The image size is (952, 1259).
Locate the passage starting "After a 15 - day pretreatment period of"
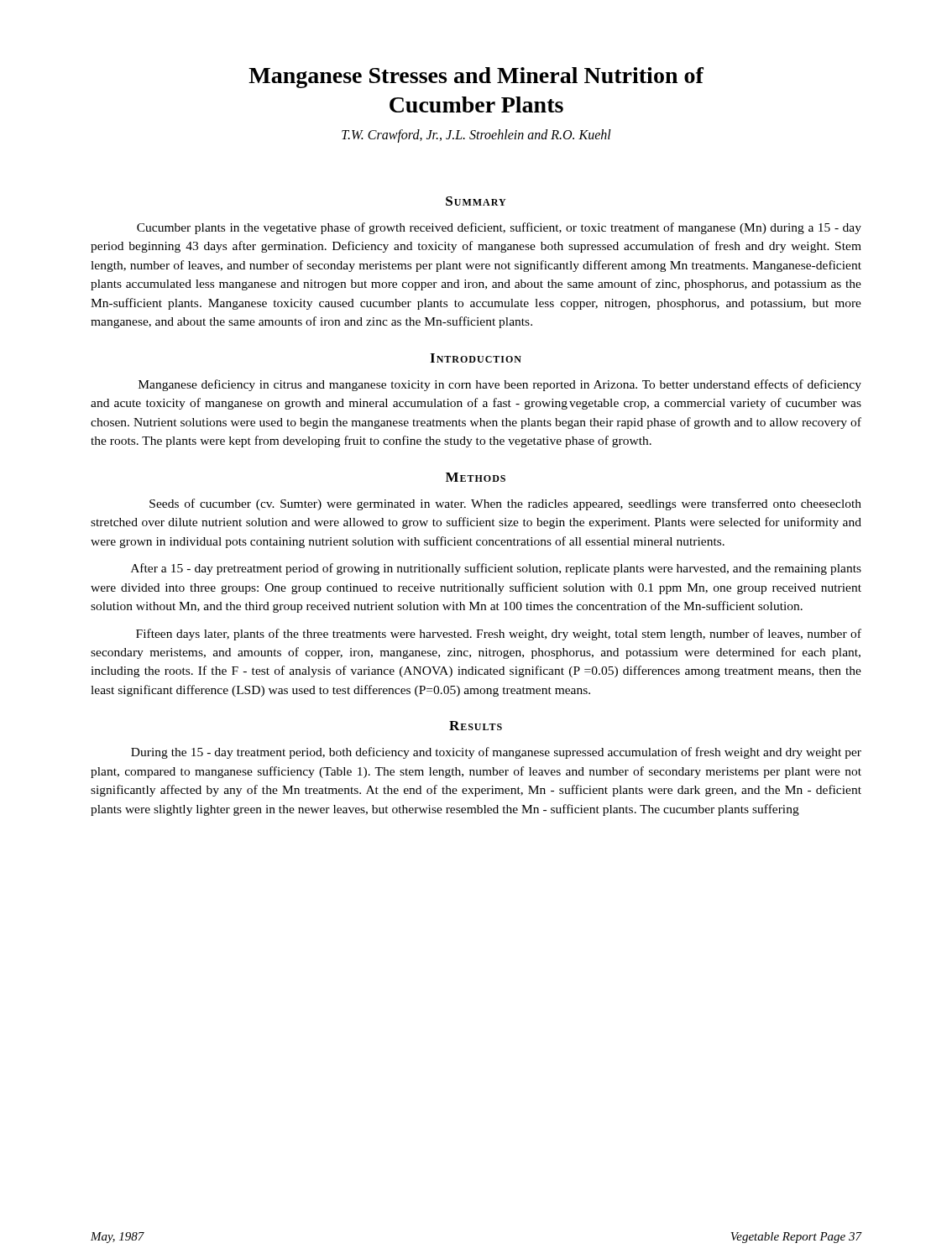[x=476, y=587]
